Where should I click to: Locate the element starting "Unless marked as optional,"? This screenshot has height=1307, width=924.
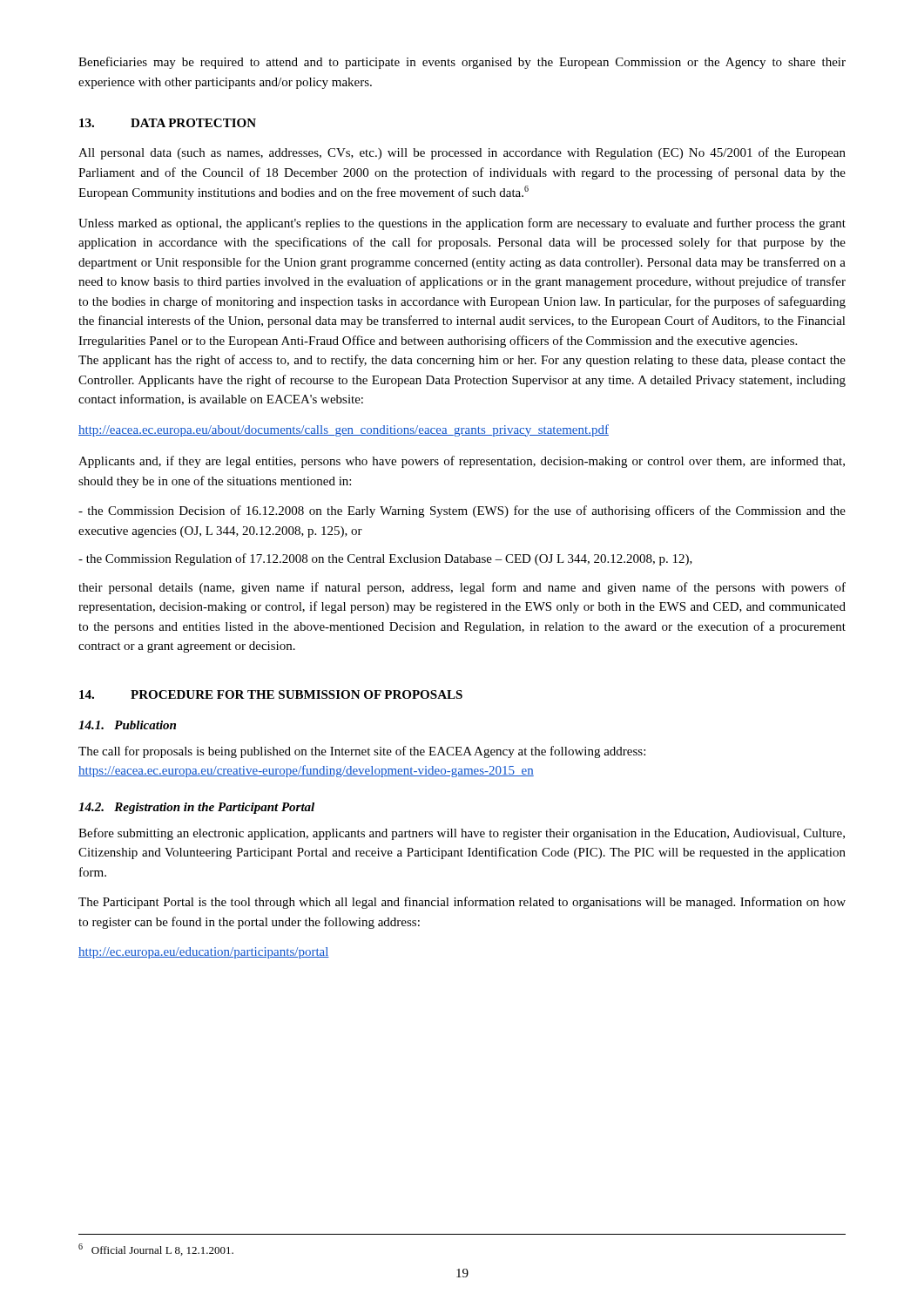(462, 311)
